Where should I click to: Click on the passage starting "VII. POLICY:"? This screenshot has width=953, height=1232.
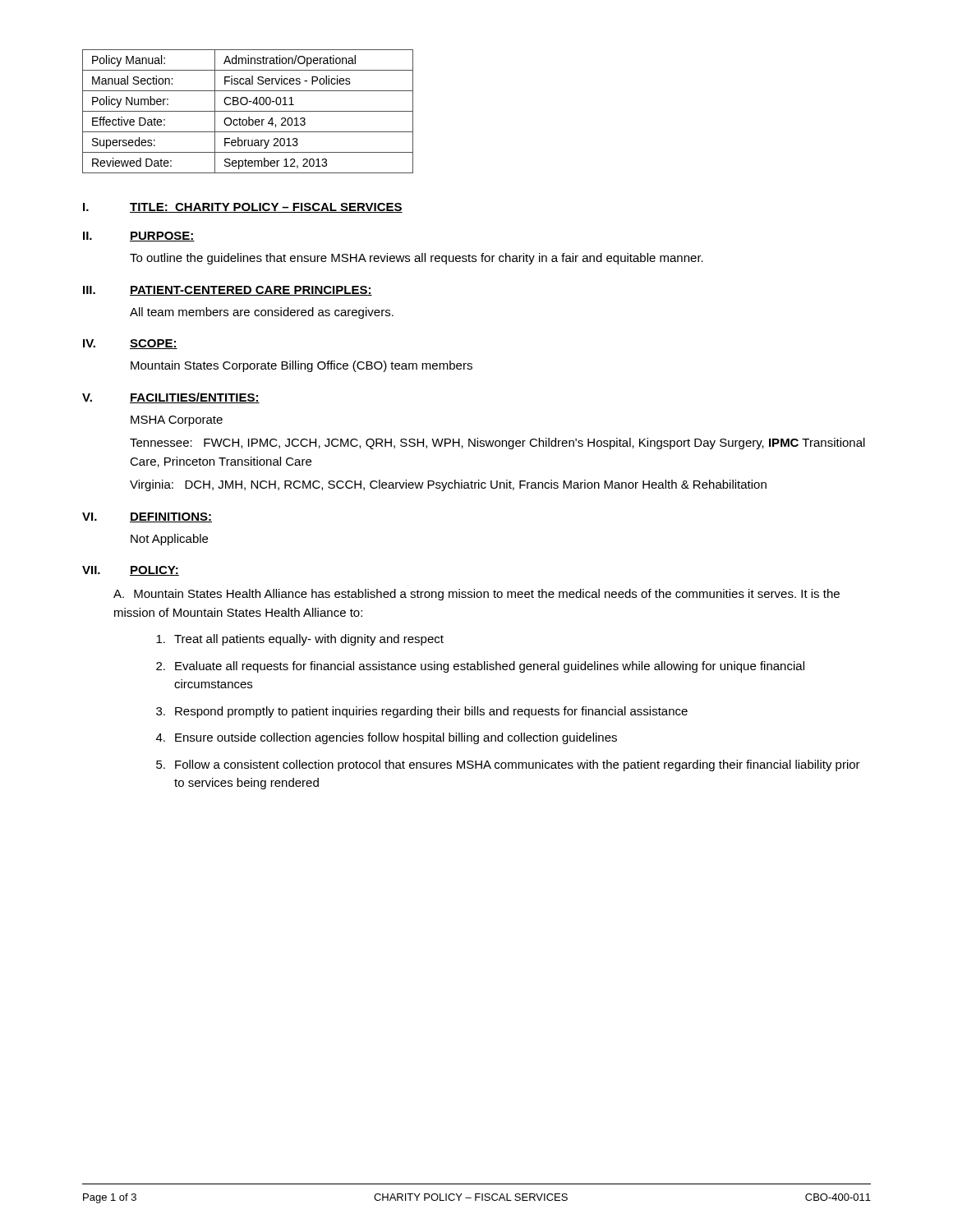[131, 570]
